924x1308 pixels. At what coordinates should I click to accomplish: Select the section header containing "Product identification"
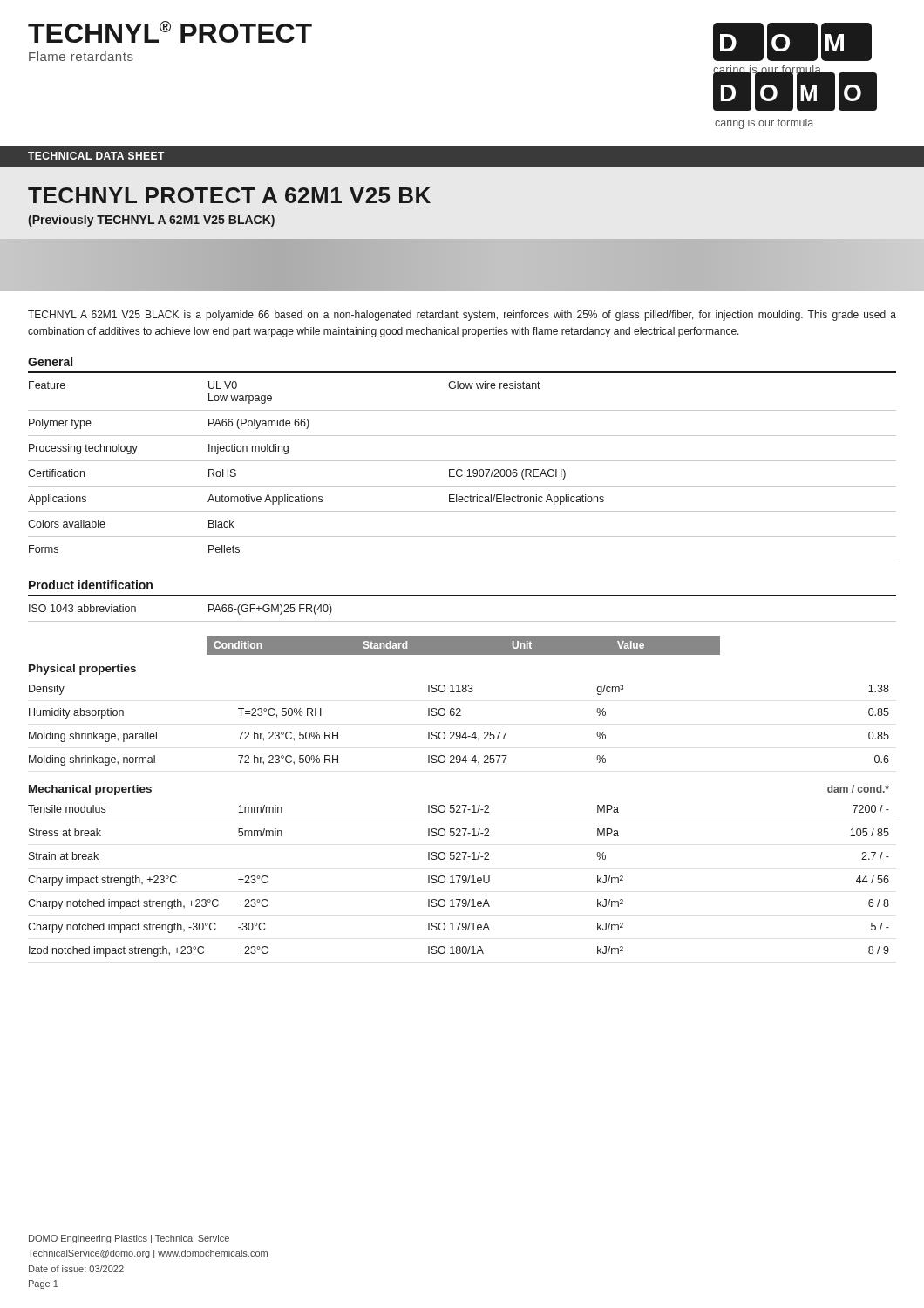pos(91,585)
